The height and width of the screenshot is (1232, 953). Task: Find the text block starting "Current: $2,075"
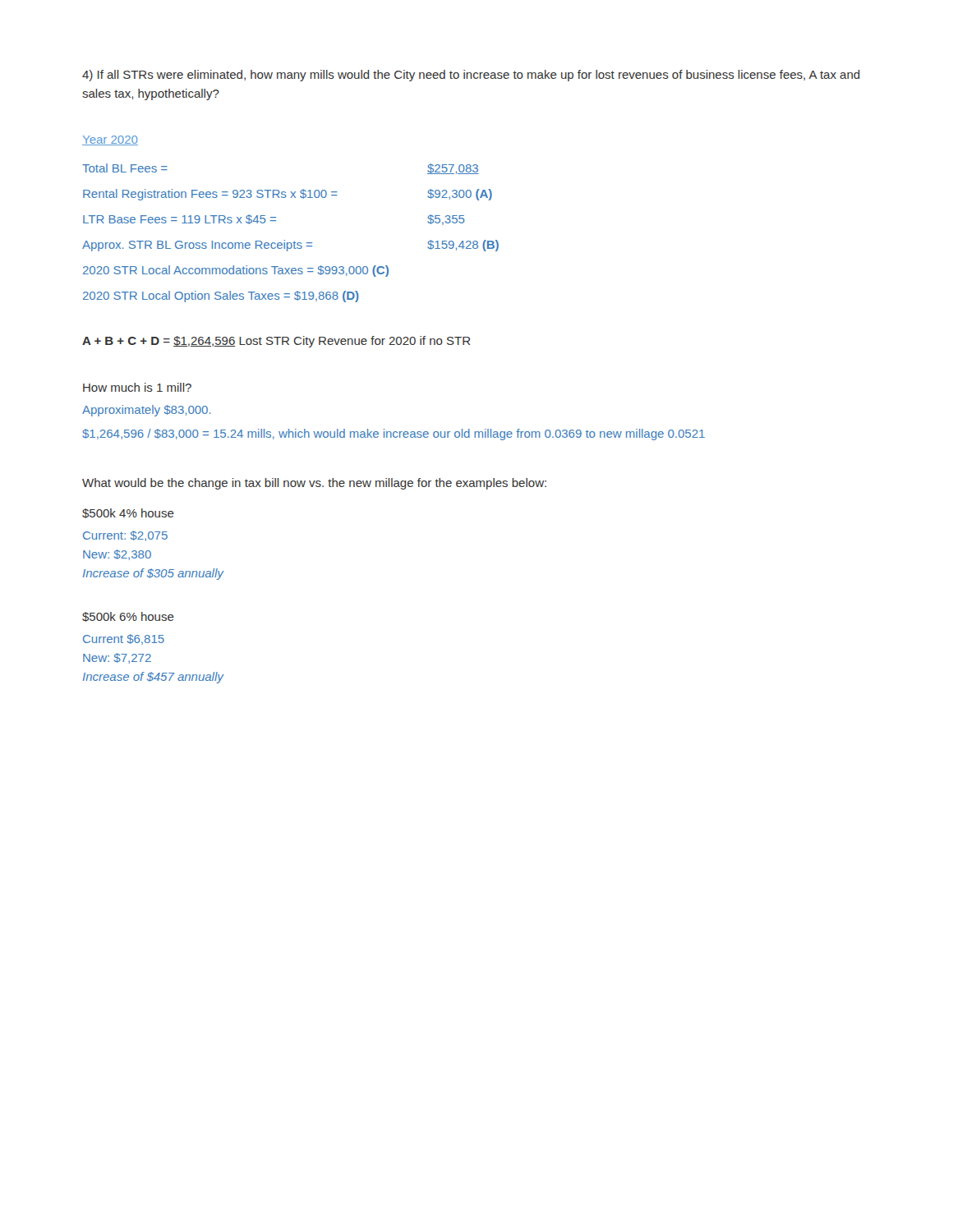pos(125,535)
